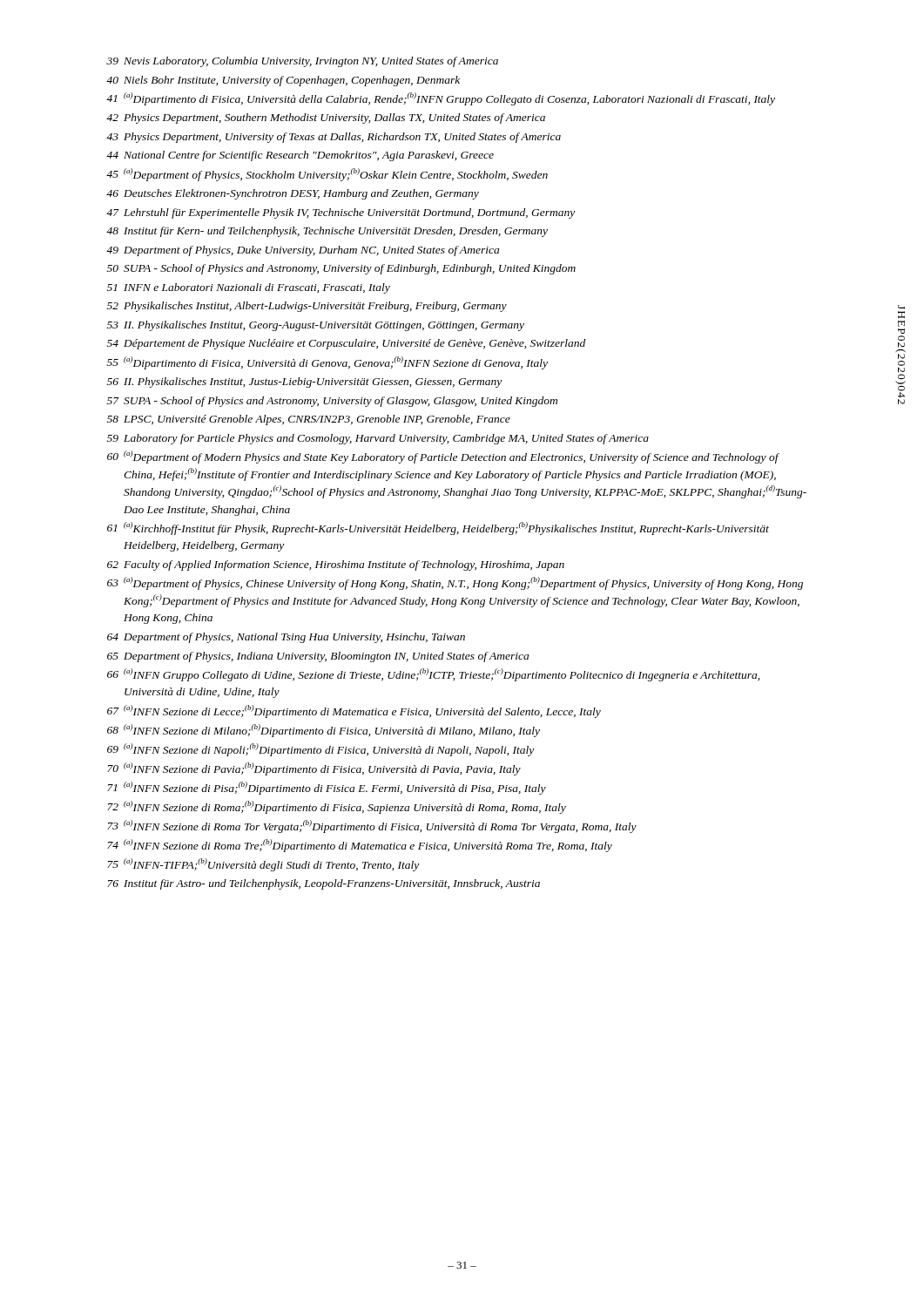Select the text block starting "49 Department of Physics, Duke"
The width and height of the screenshot is (924, 1307).
(293, 250)
